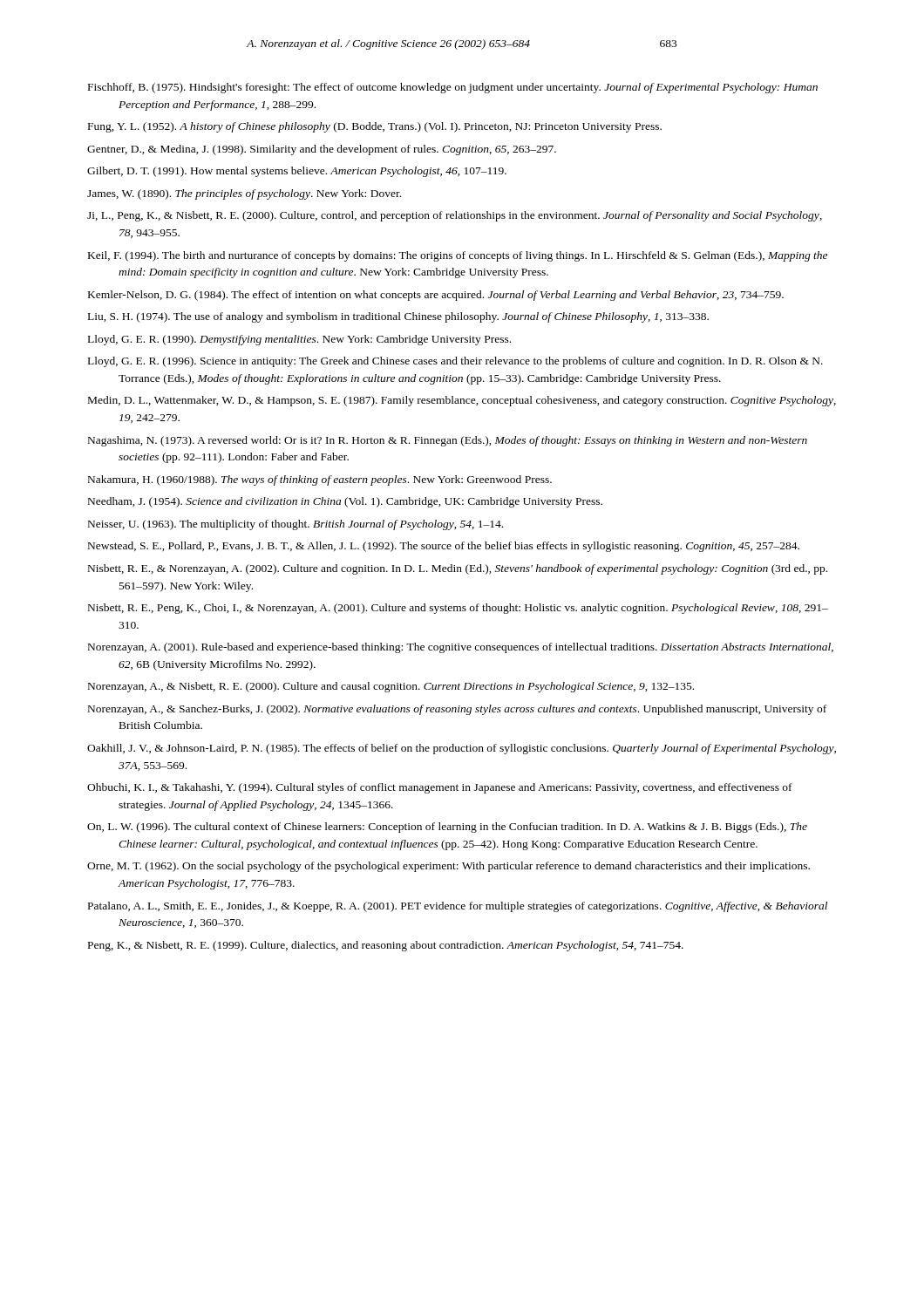924x1308 pixels.
Task: Point to the block beginning "Patalano, A. L., Smith, E. E.,"
Action: tap(457, 914)
